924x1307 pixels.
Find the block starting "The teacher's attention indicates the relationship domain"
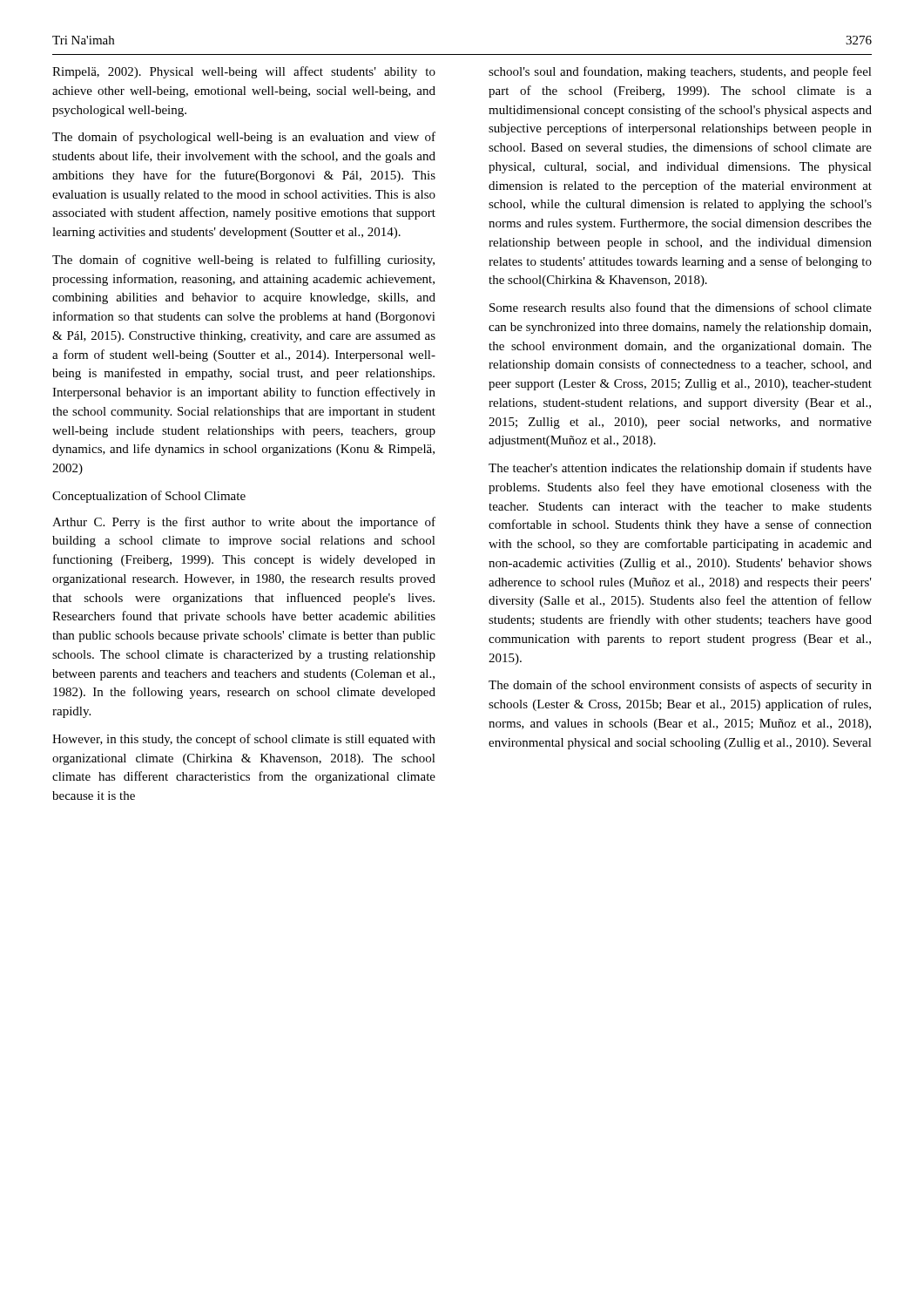(x=680, y=563)
